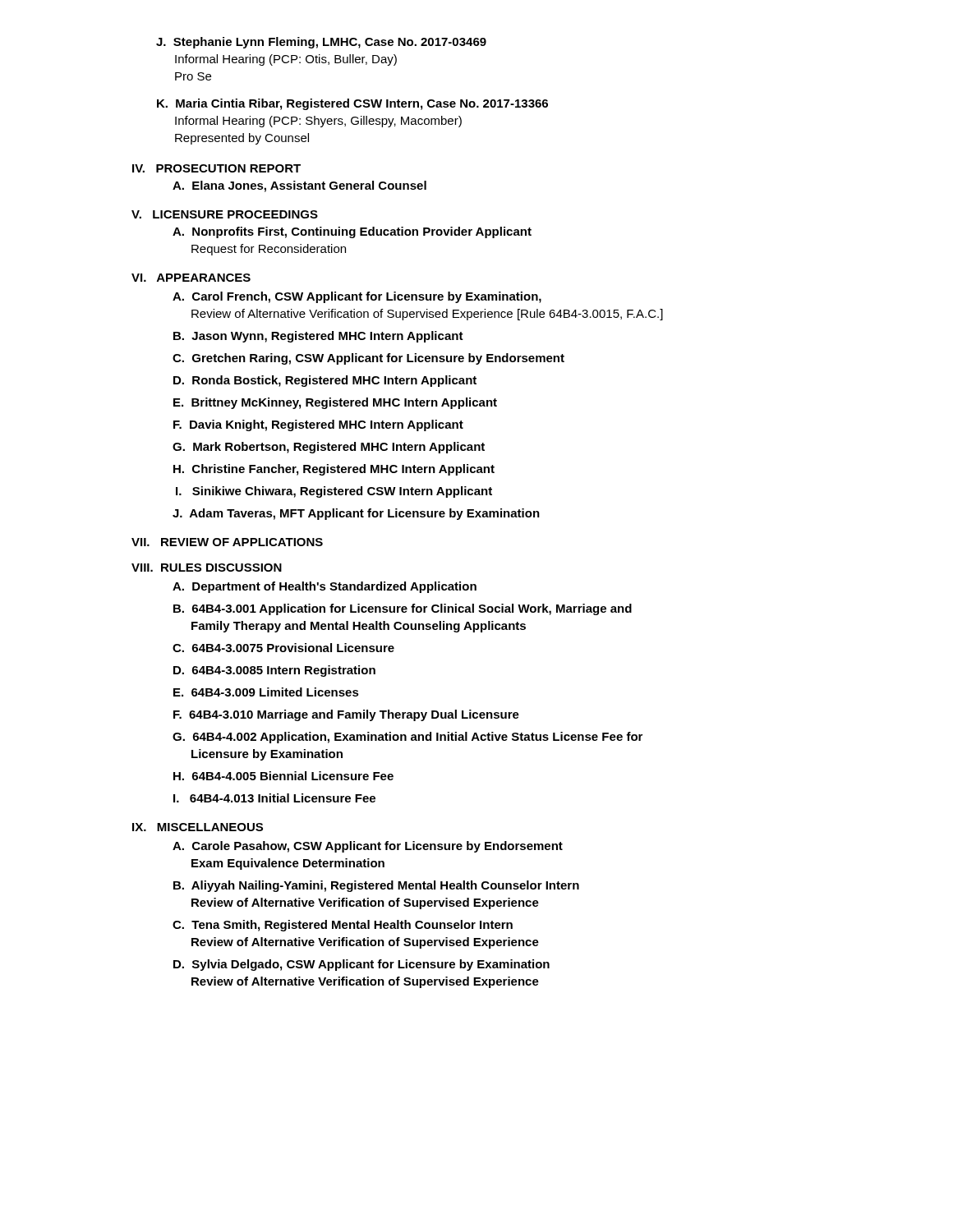953x1232 pixels.
Task: Select the section header that reads "VII. REVIEW OF APPLICATIONS"
Action: [227, 542]
